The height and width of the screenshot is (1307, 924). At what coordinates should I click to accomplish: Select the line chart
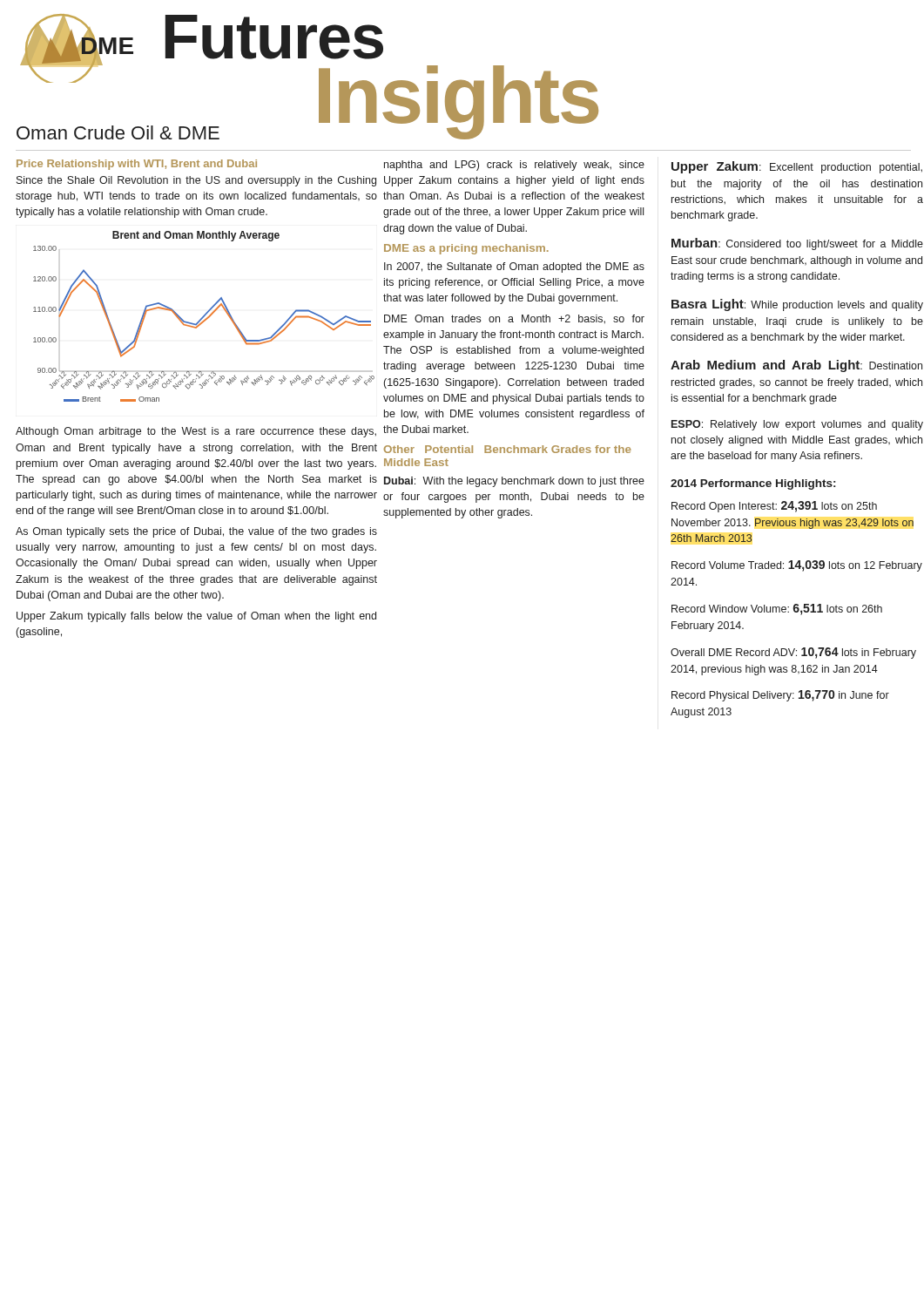[196, 321]
